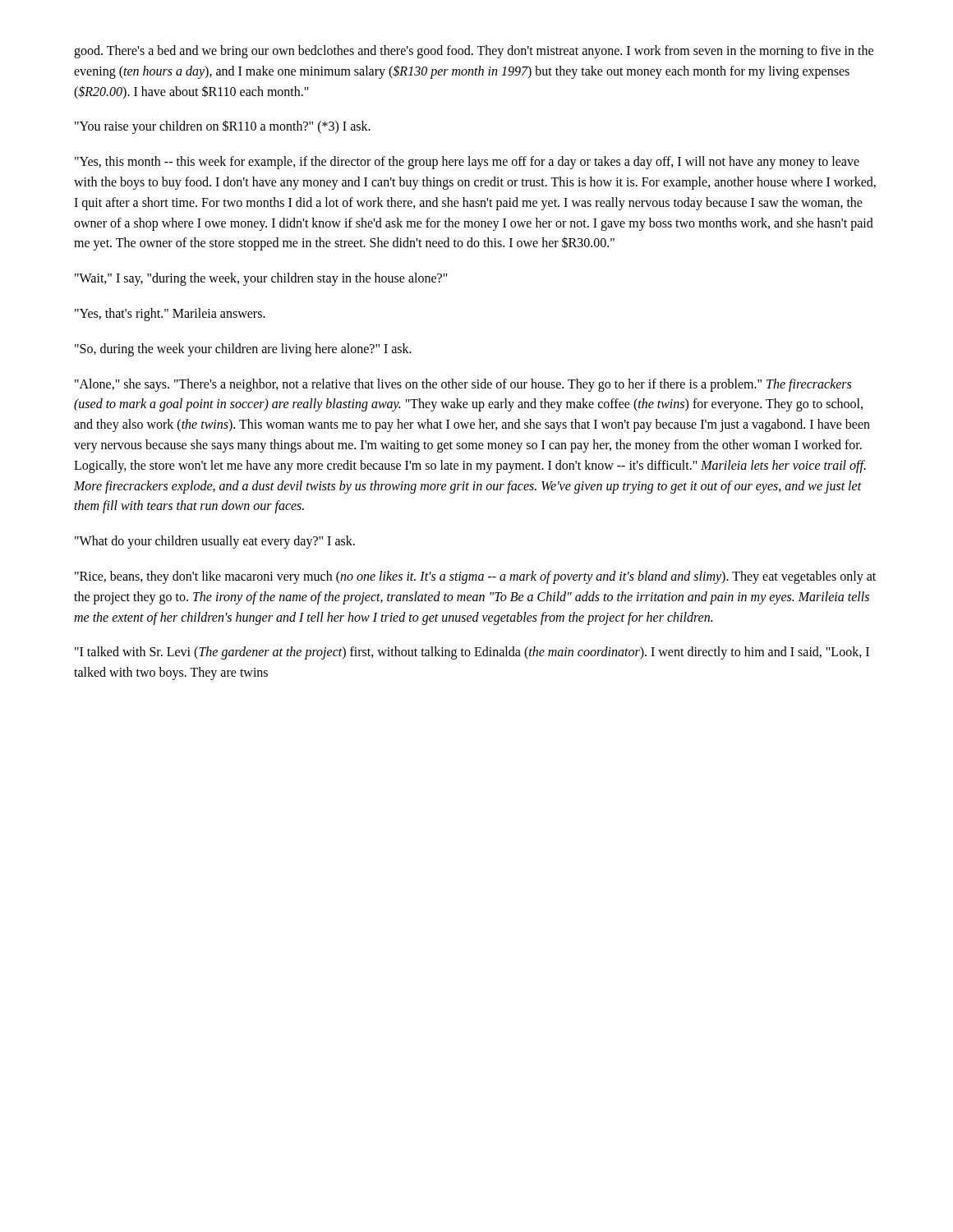The image size is (953, 1232).
Task: Find the block on this page that starts ""Alone," she says."
Action: tap(476, 445)
